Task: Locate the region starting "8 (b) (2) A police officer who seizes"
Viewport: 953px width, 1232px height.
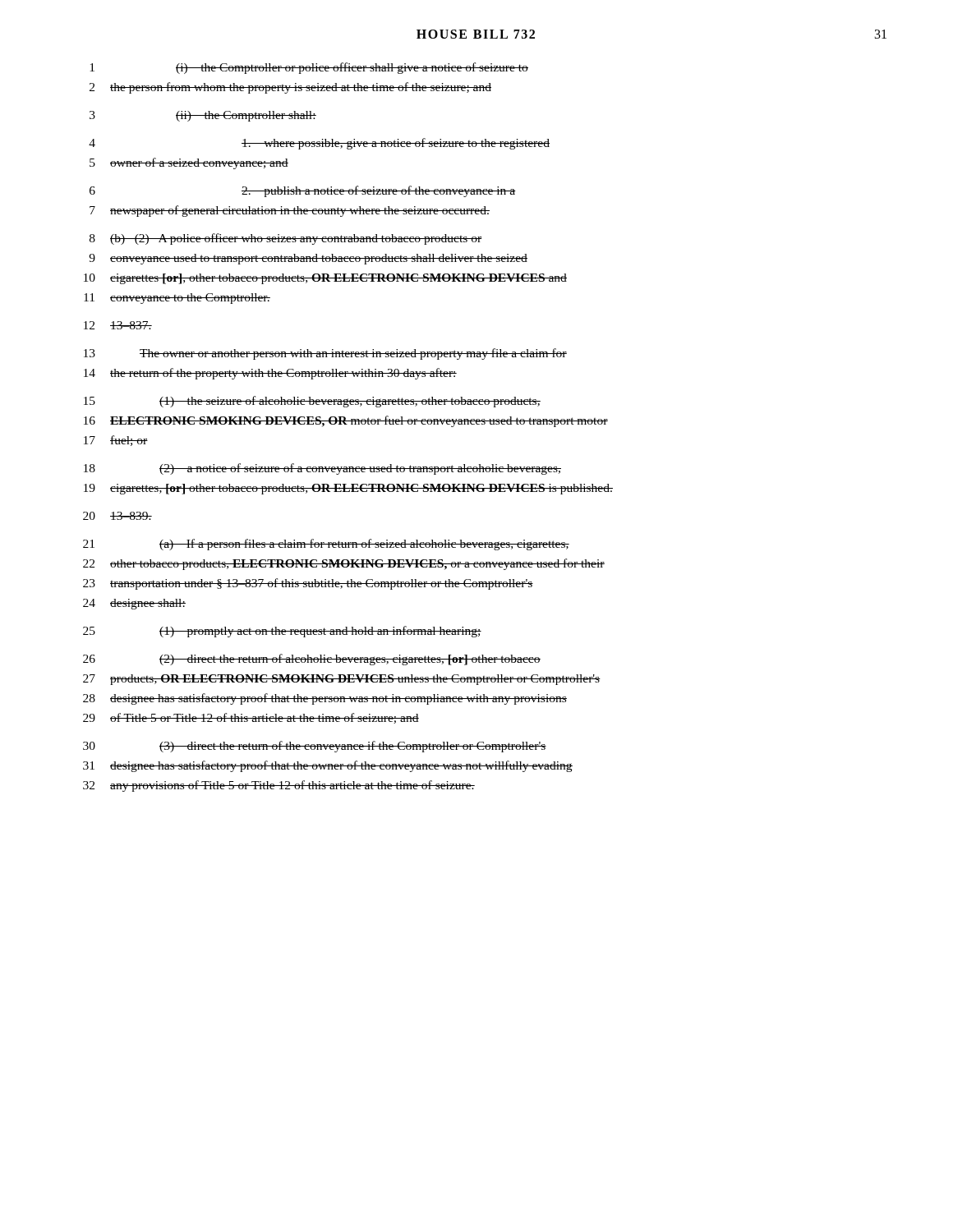Action: pyautogui.click(x=476, y=268)
